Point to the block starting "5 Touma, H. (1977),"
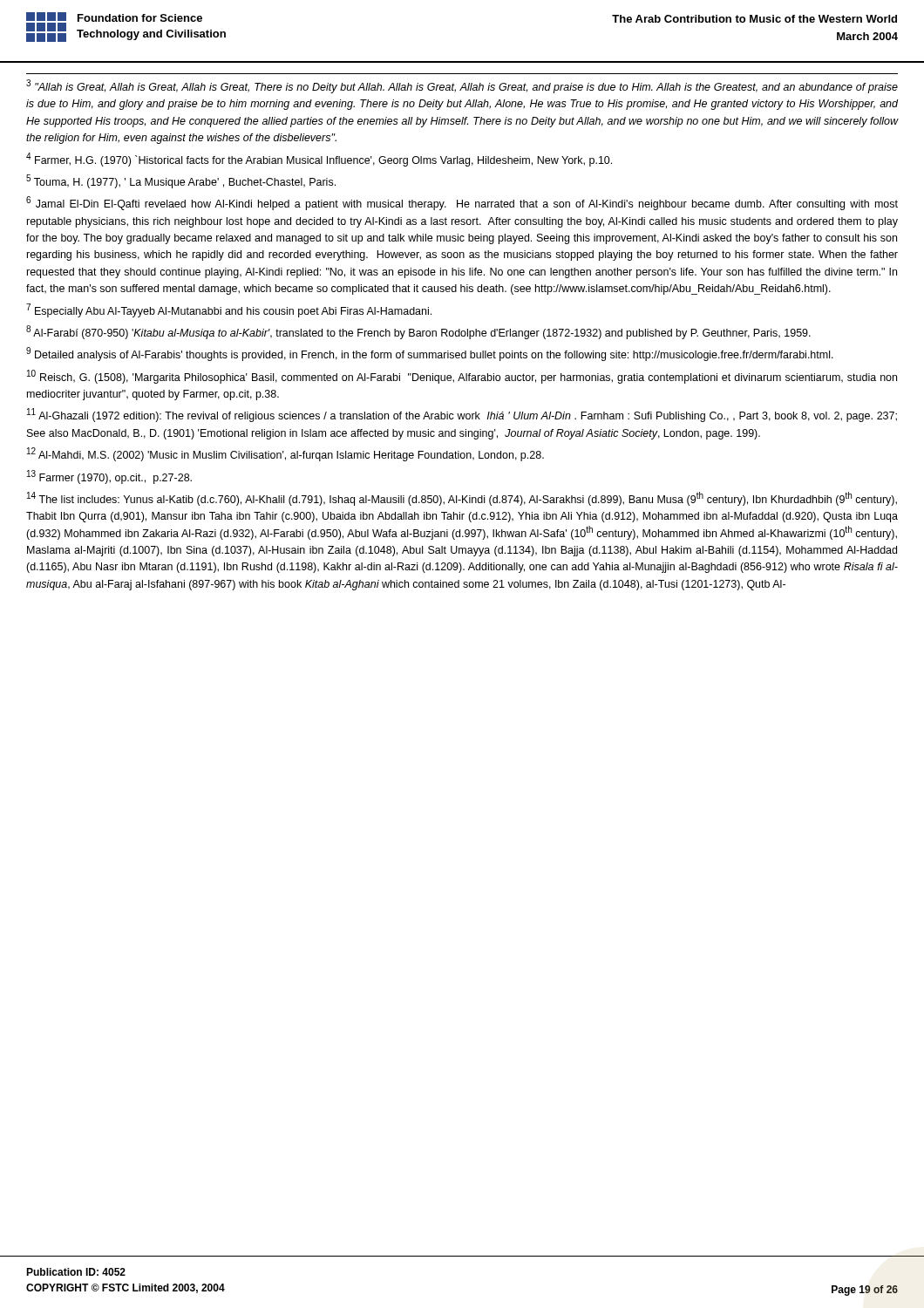 [x=181, y=181]
